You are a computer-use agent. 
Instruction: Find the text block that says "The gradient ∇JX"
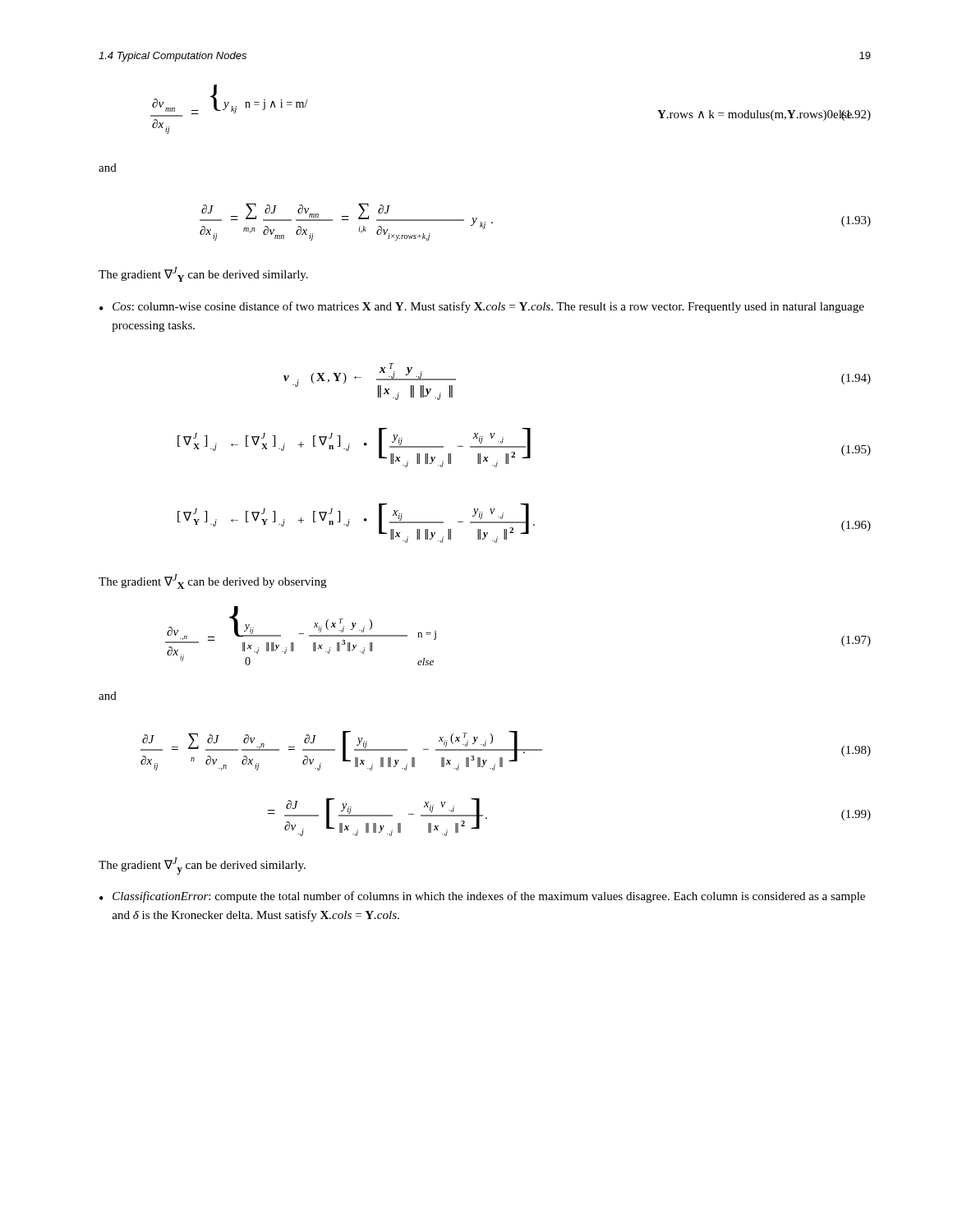pyautogui.click(x=213, y=582)
